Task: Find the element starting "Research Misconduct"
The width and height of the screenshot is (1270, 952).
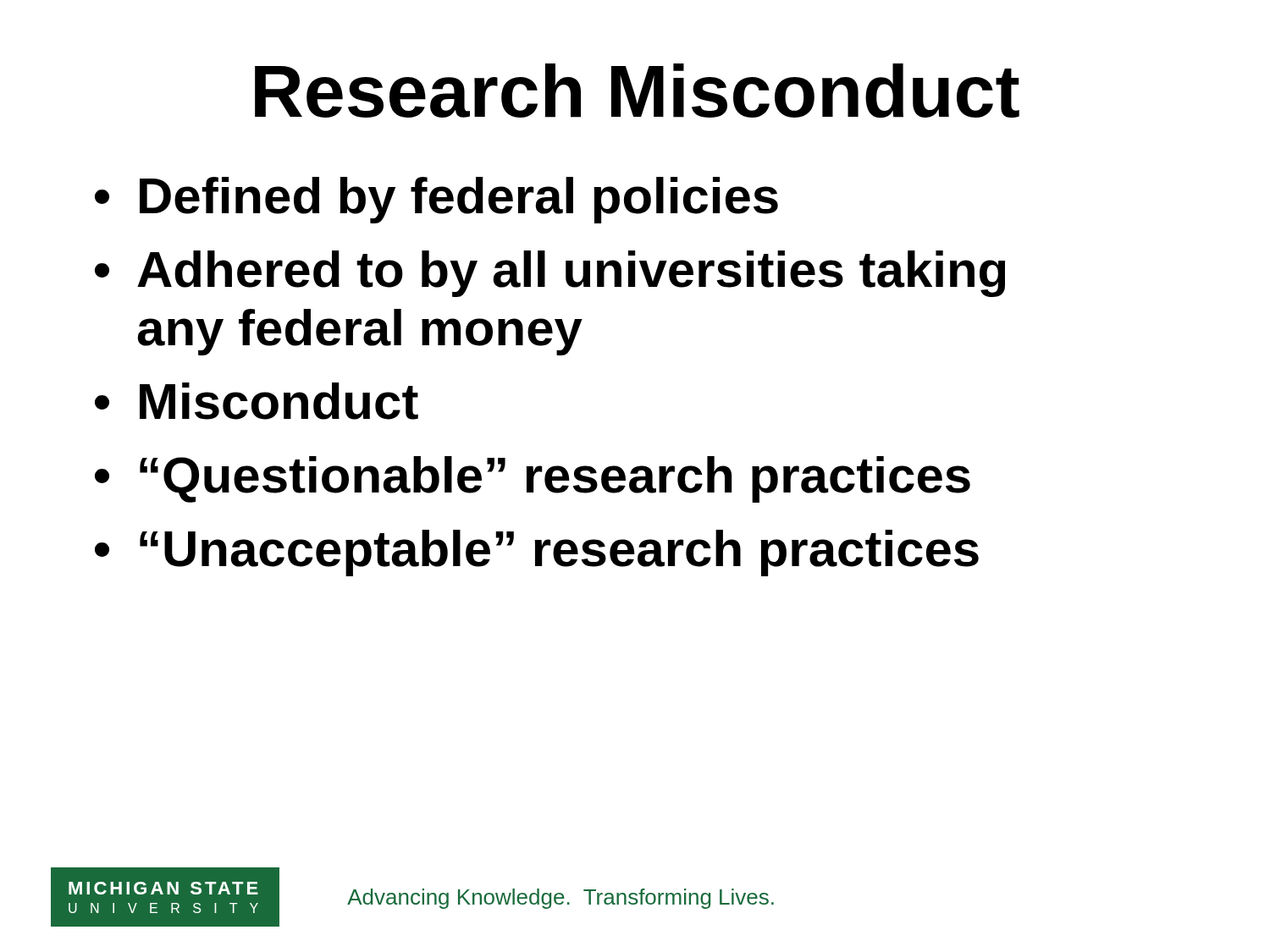Action: 635,91
